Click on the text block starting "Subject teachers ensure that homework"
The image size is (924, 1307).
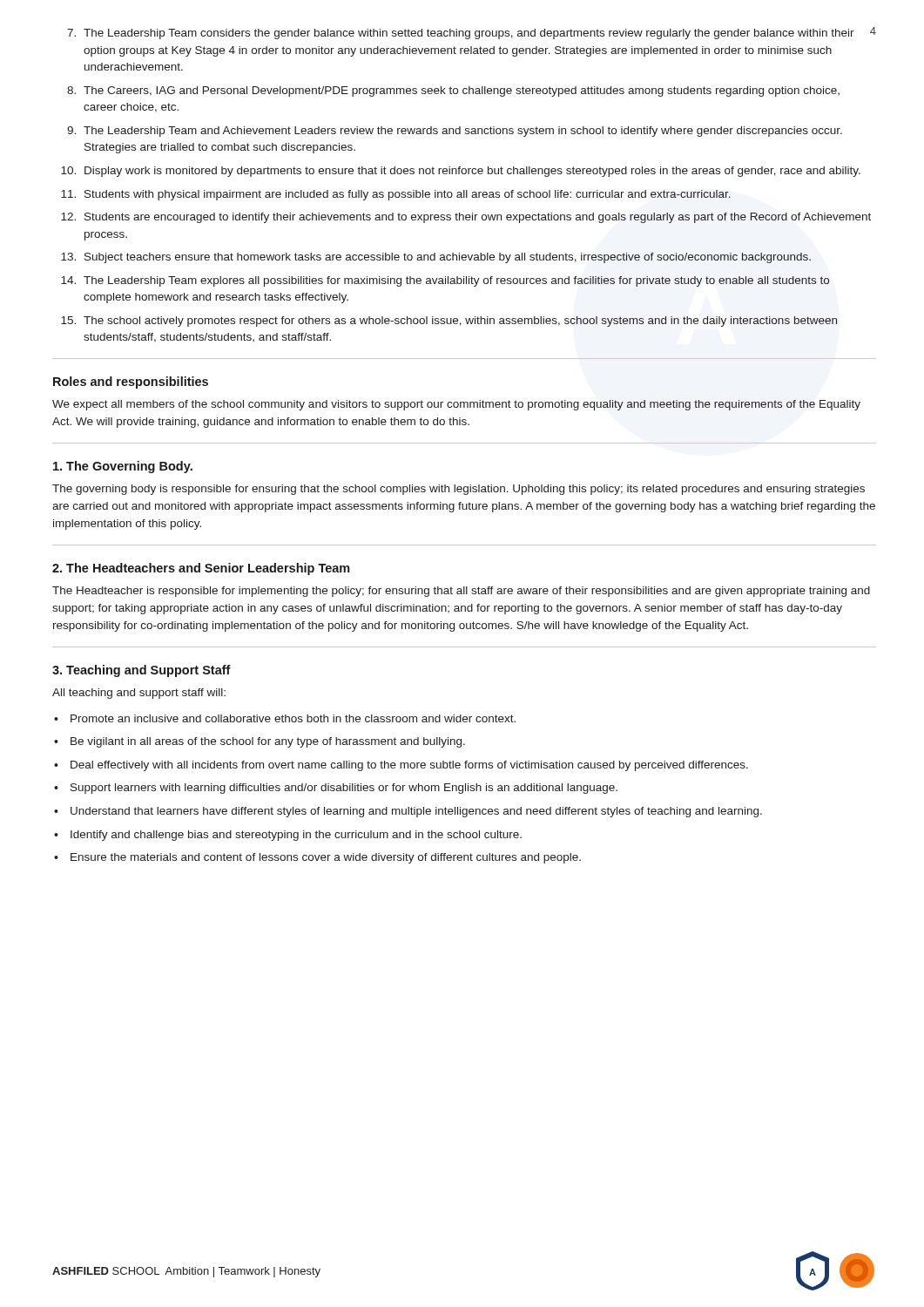pos(448,257)
